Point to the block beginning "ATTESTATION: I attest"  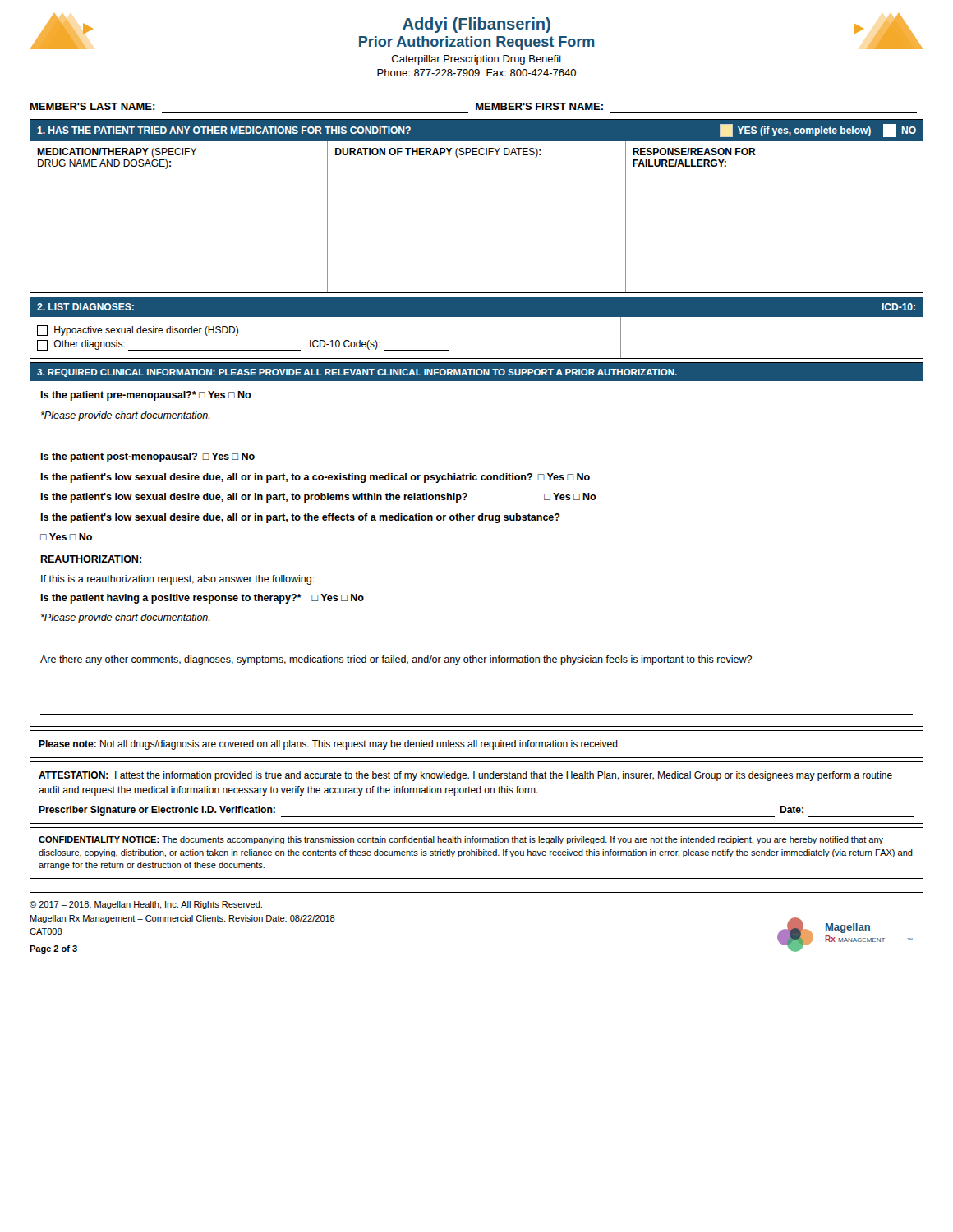click(476, 792)
